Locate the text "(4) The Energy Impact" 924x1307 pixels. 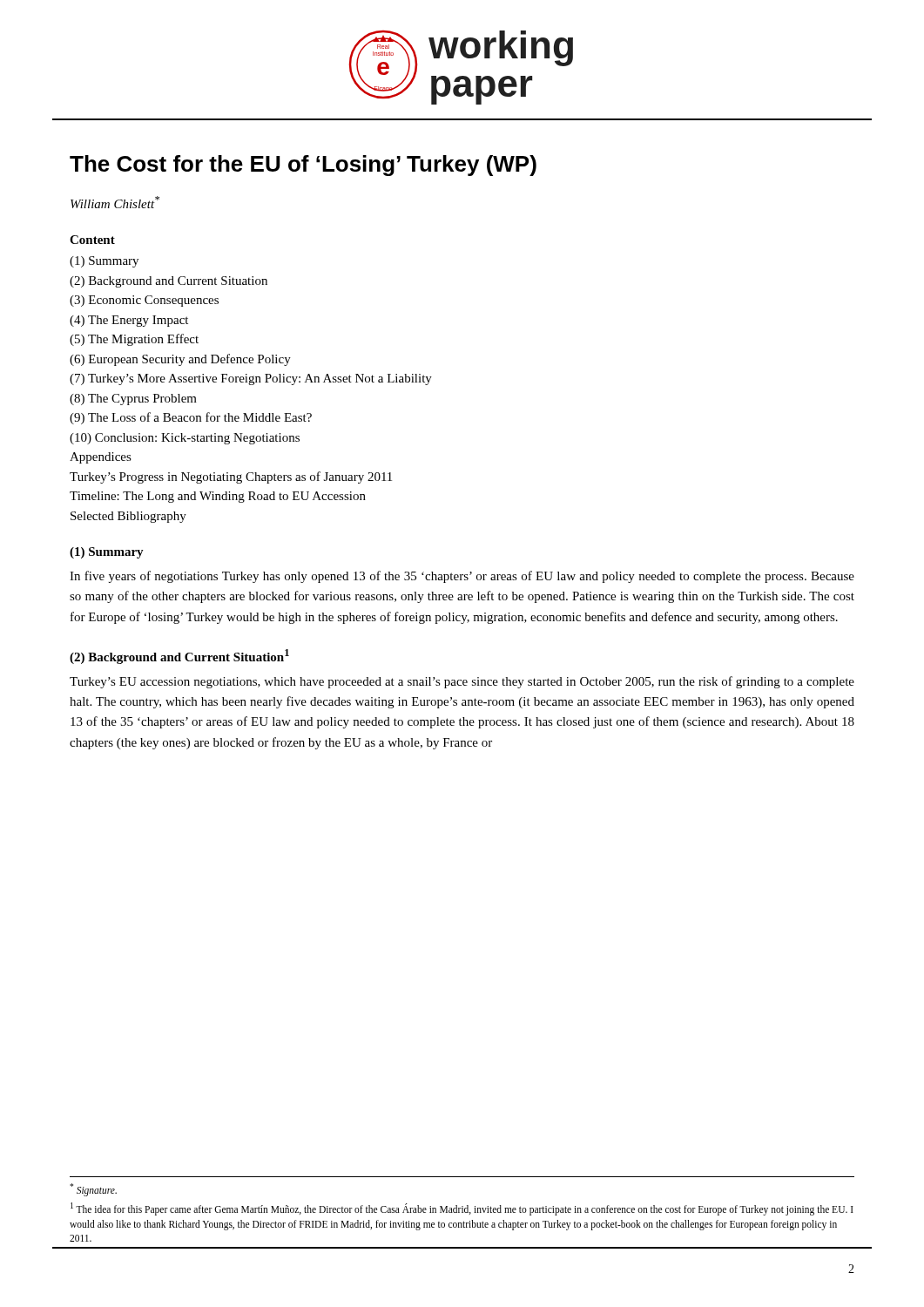click(129, 319)
